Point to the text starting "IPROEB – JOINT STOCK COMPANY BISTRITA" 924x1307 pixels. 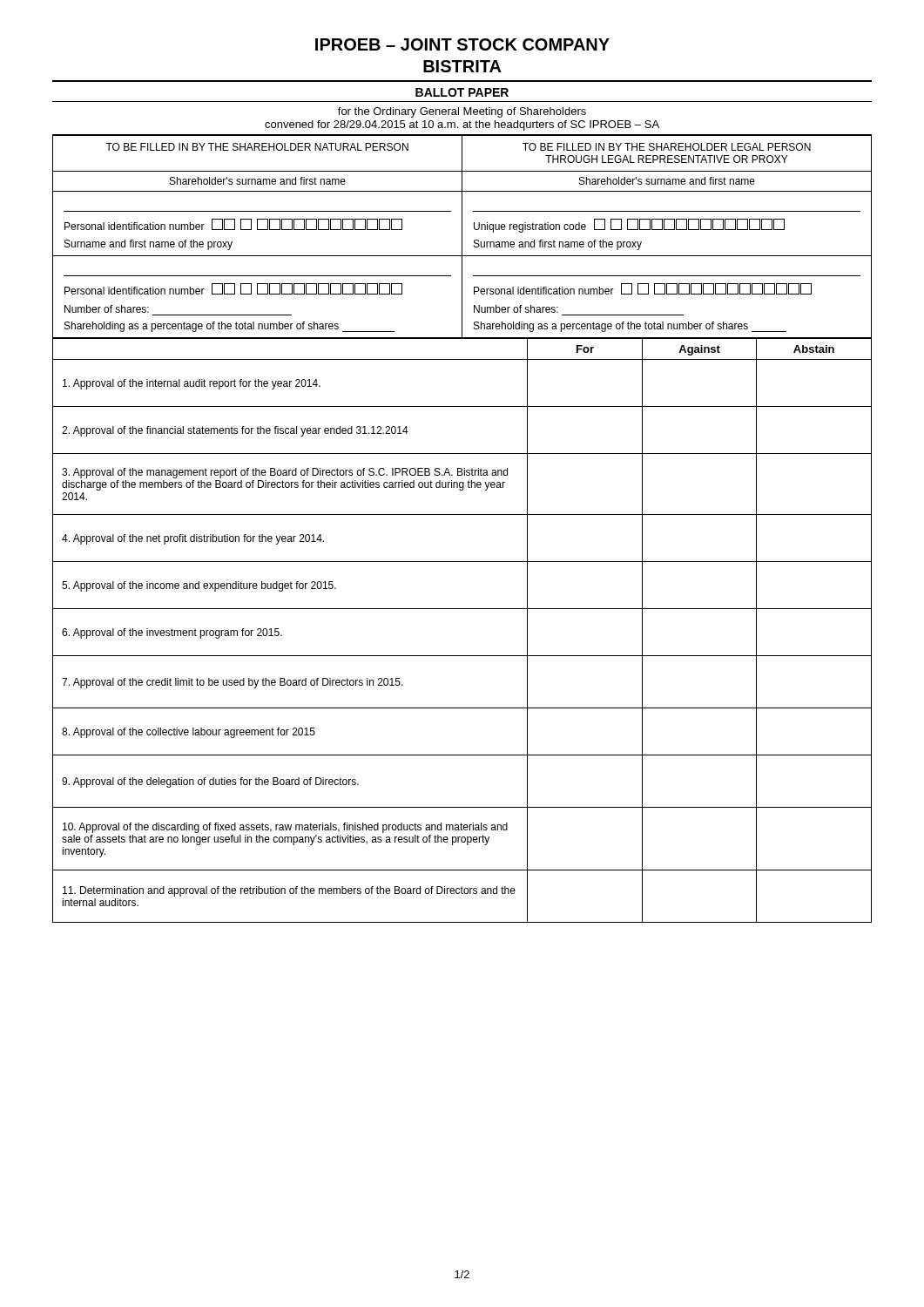462,56
